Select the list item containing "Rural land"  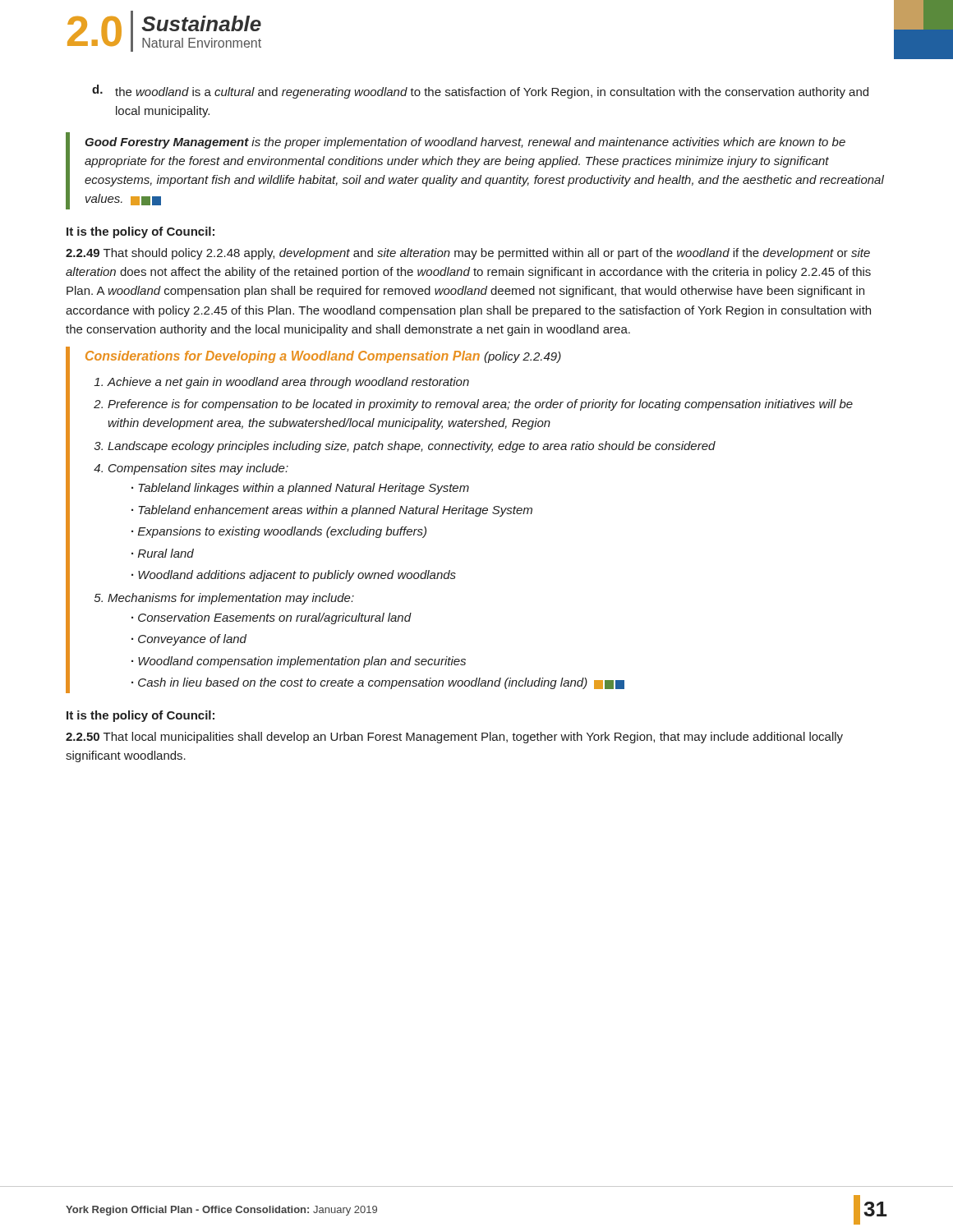[166, 553]
